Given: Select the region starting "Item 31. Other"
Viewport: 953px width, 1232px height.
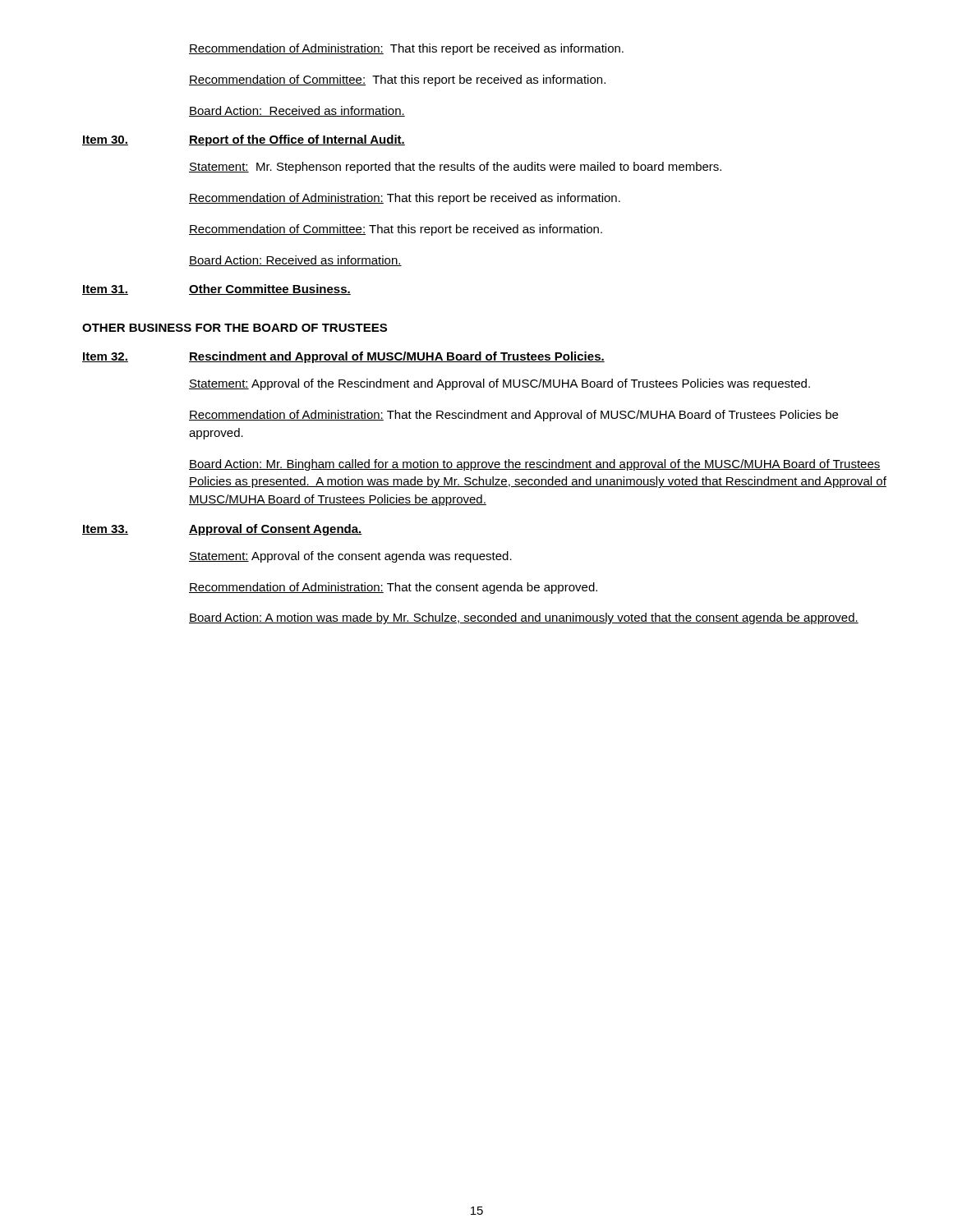Looking at the screenshot, I should (216, 290).
